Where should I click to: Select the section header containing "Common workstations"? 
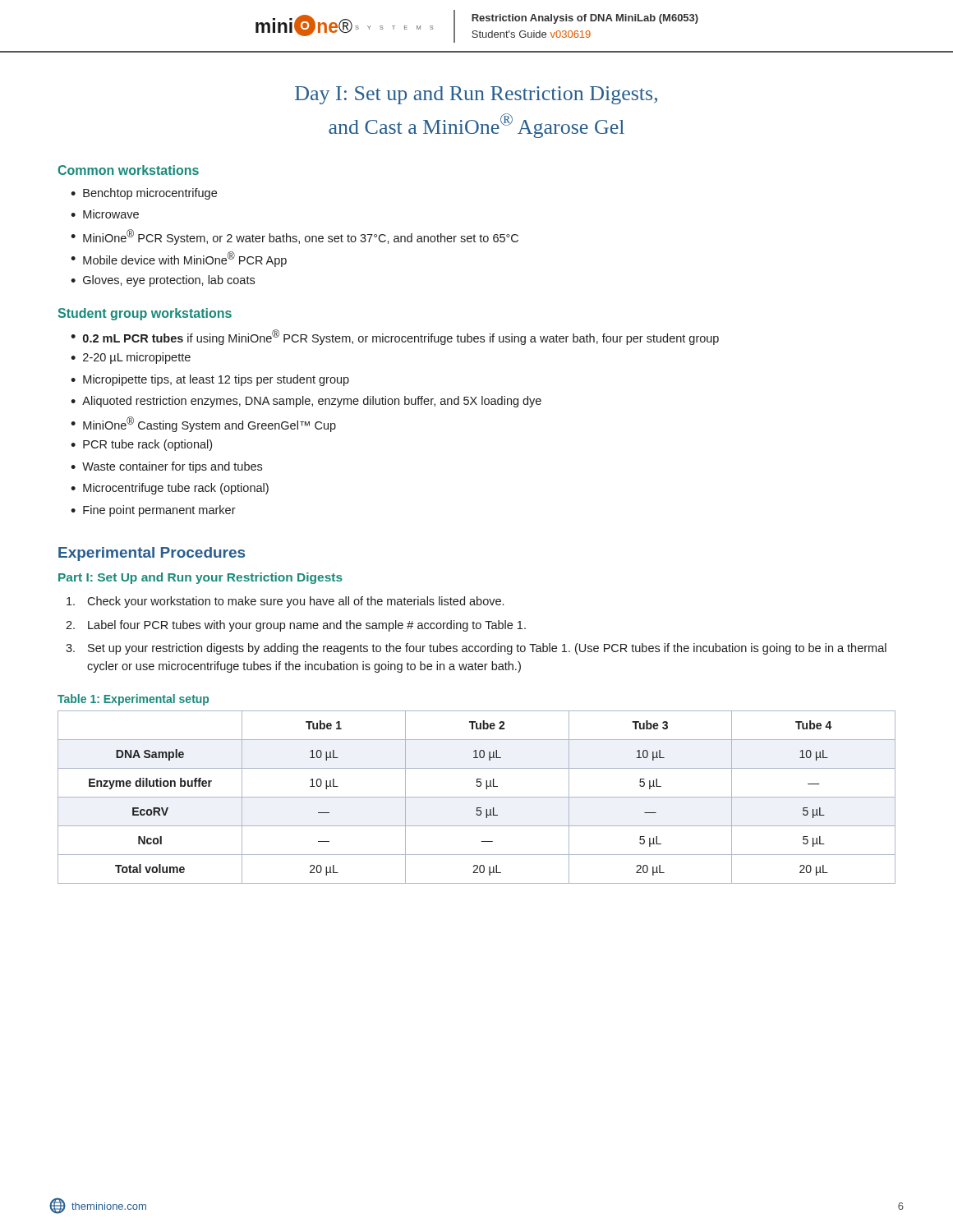click(x=128, y=170)
